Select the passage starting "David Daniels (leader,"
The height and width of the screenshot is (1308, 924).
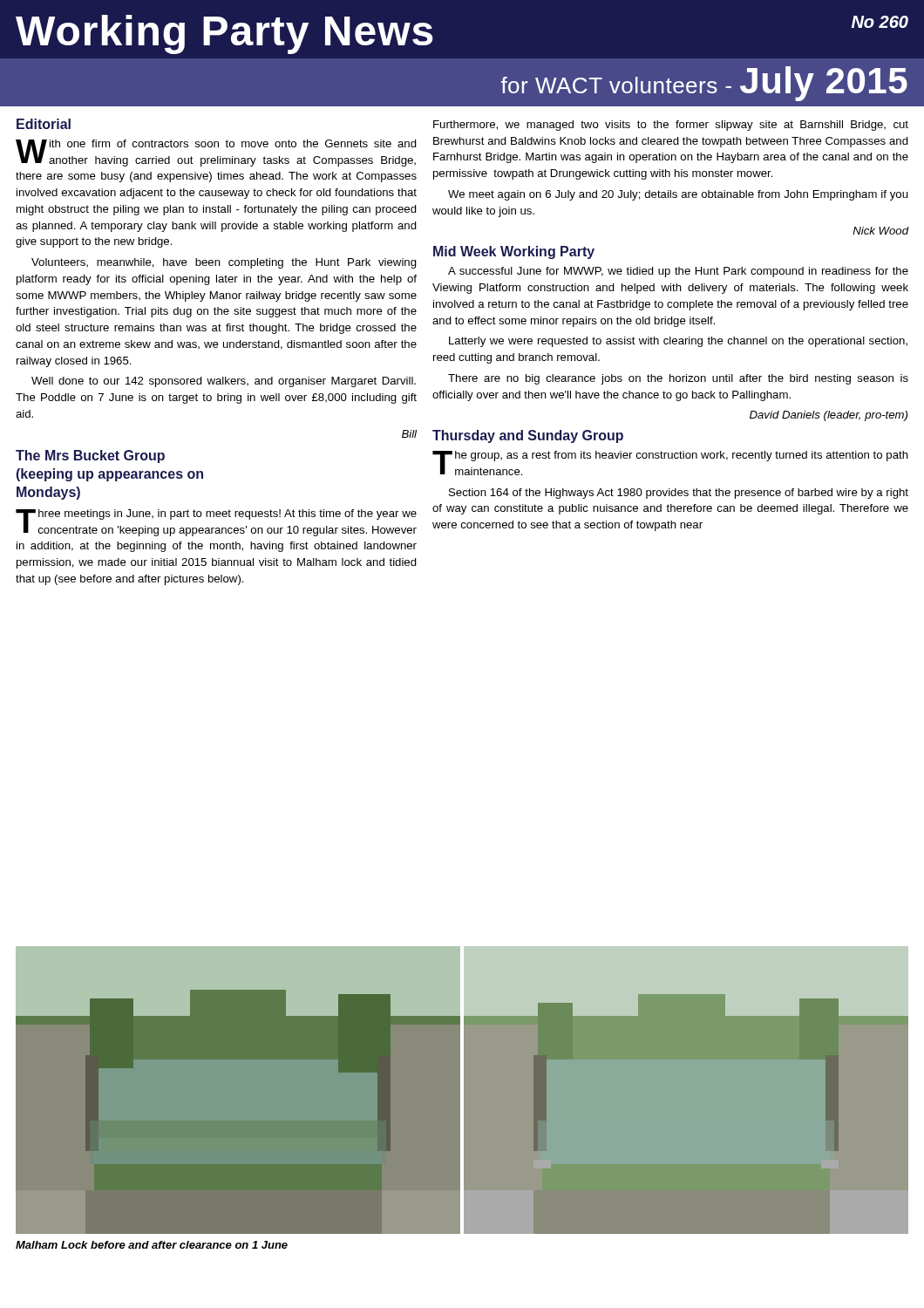click(829, 415)
